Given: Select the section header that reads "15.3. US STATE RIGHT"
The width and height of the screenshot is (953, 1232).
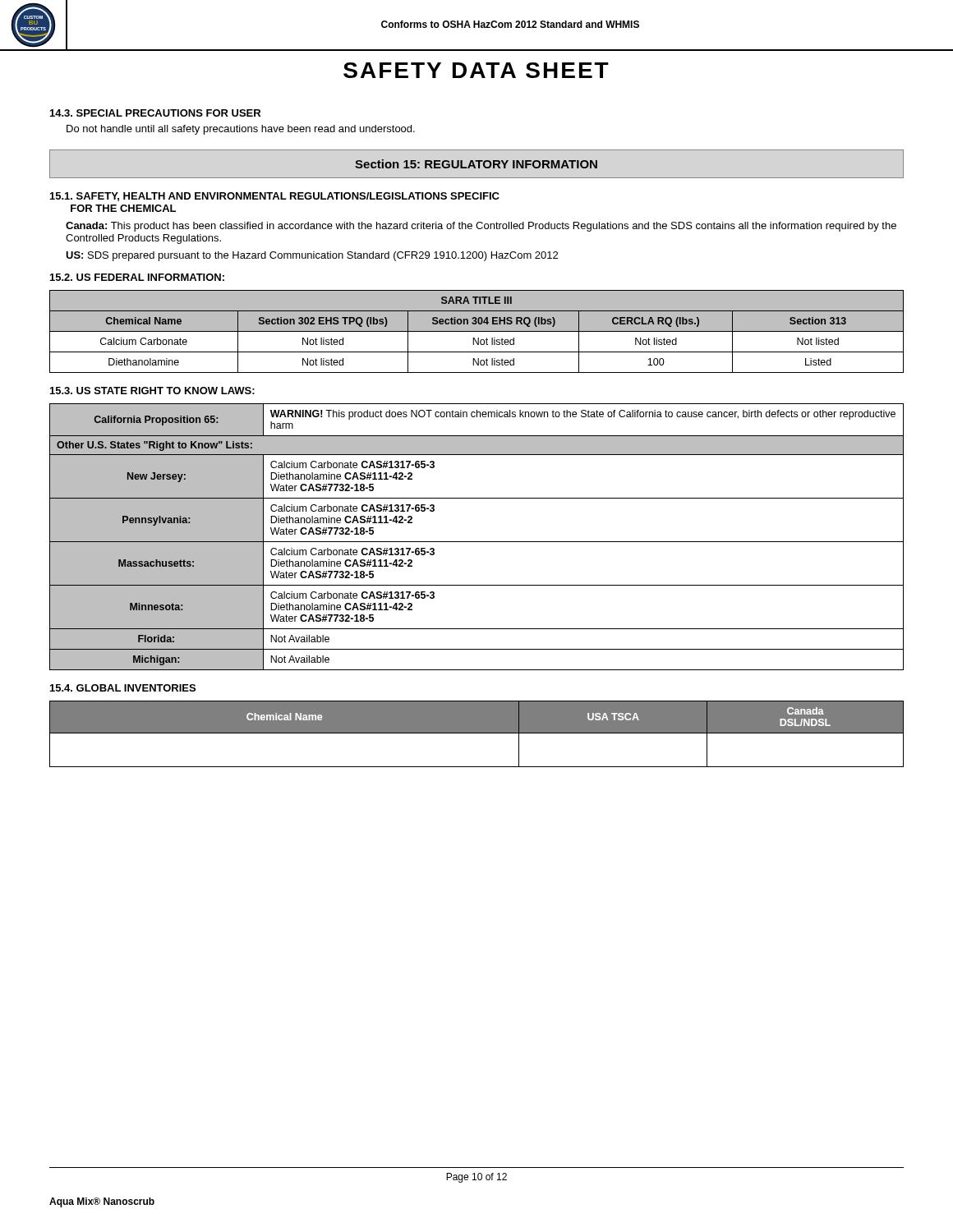Looking at the screenshot, I should pos(152,391).
